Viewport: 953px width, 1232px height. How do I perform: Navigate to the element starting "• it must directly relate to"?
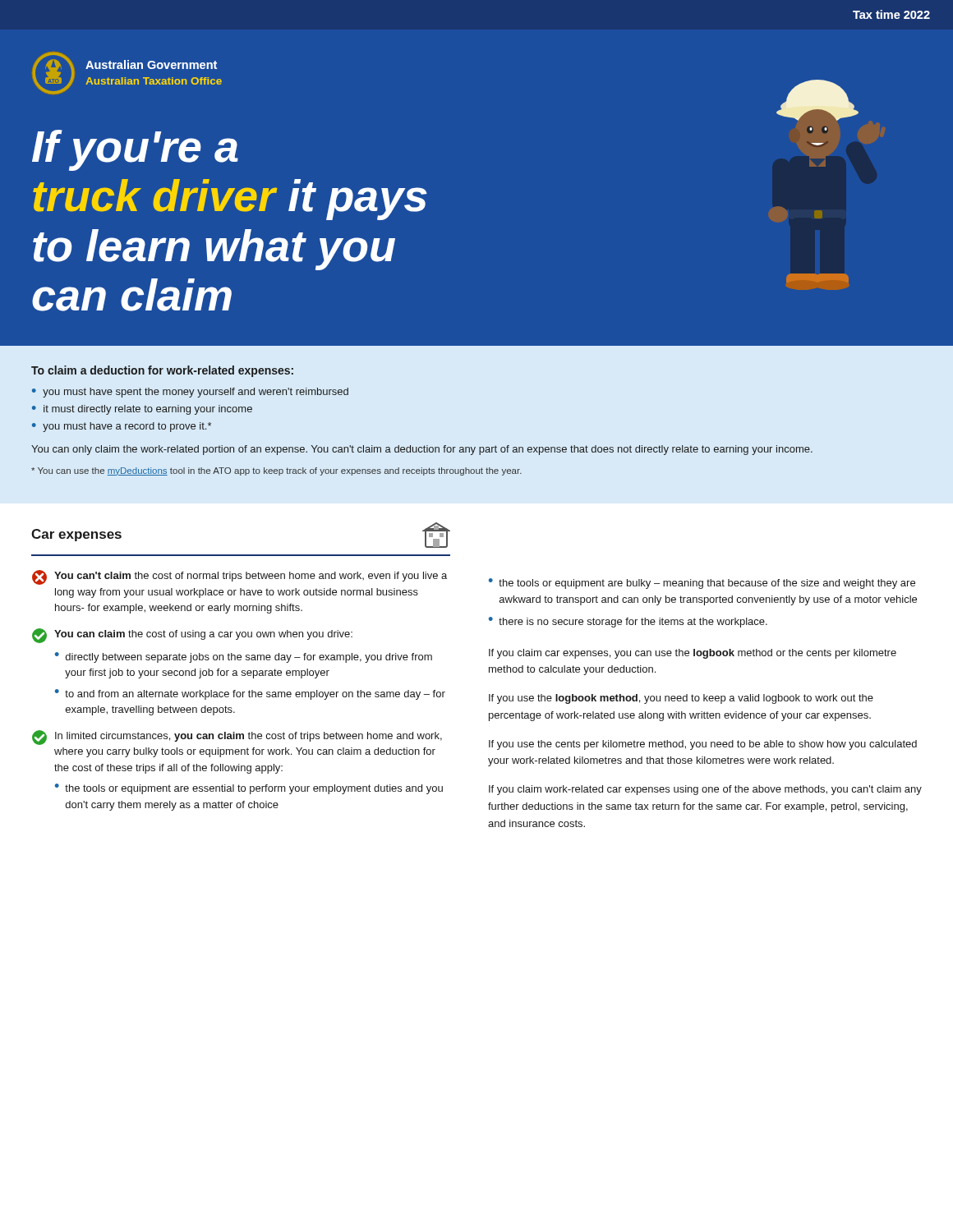[142, 409]
